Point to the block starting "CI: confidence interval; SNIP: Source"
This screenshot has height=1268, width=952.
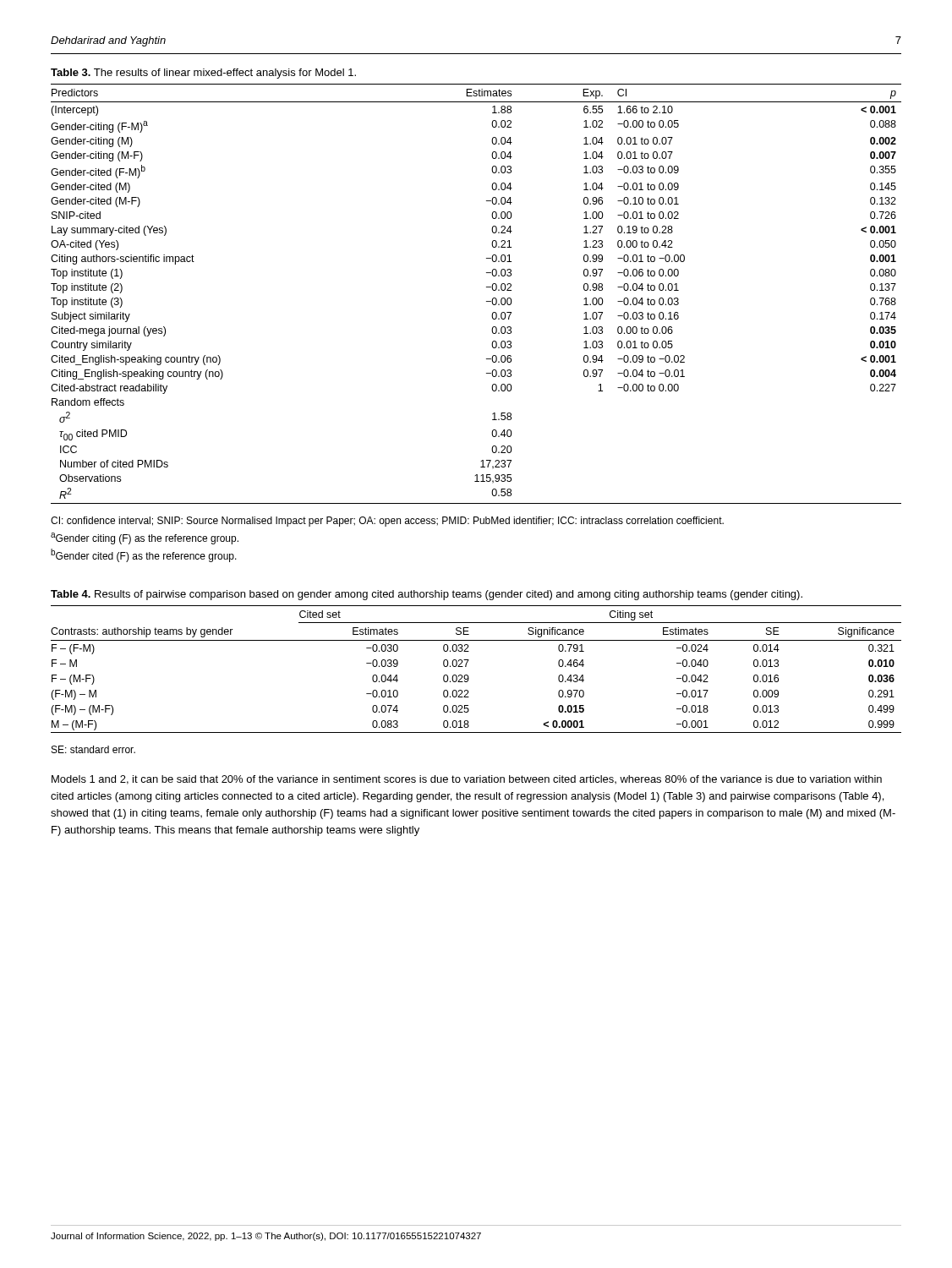pos(387,522)
